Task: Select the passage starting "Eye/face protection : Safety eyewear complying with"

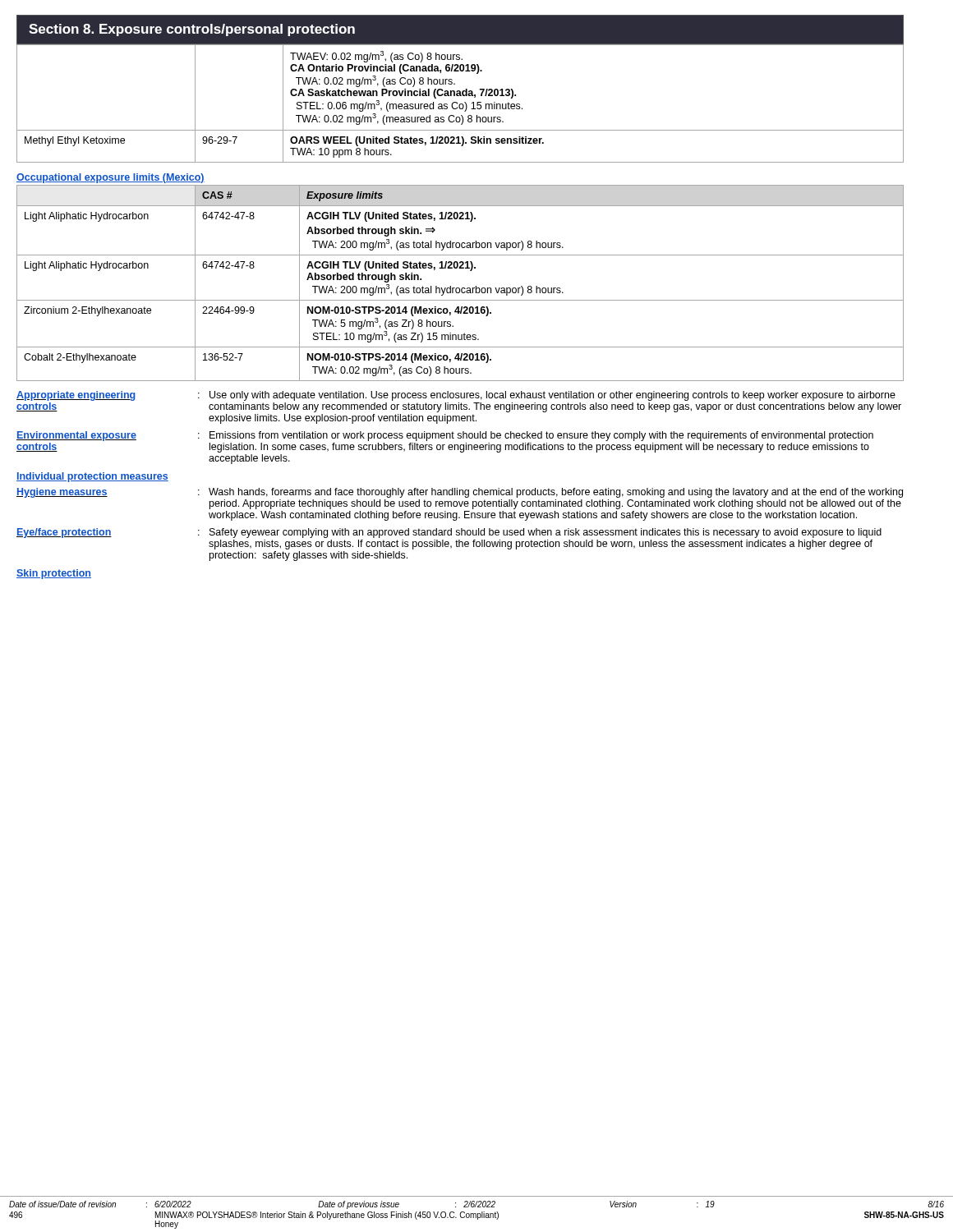Action: [x=460, y=544]
